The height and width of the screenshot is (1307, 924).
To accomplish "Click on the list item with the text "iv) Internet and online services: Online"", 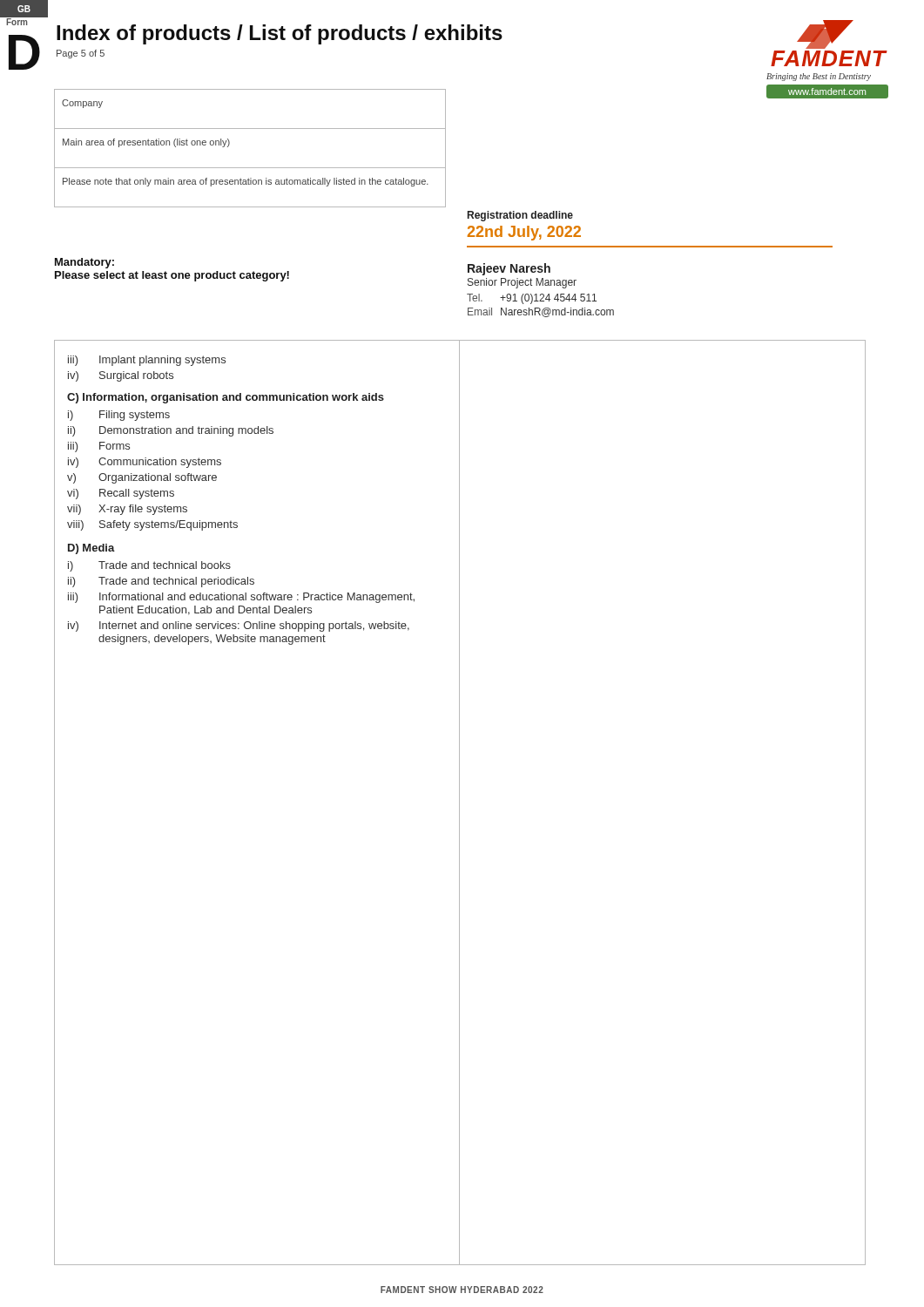I will [x=257, y=632].
